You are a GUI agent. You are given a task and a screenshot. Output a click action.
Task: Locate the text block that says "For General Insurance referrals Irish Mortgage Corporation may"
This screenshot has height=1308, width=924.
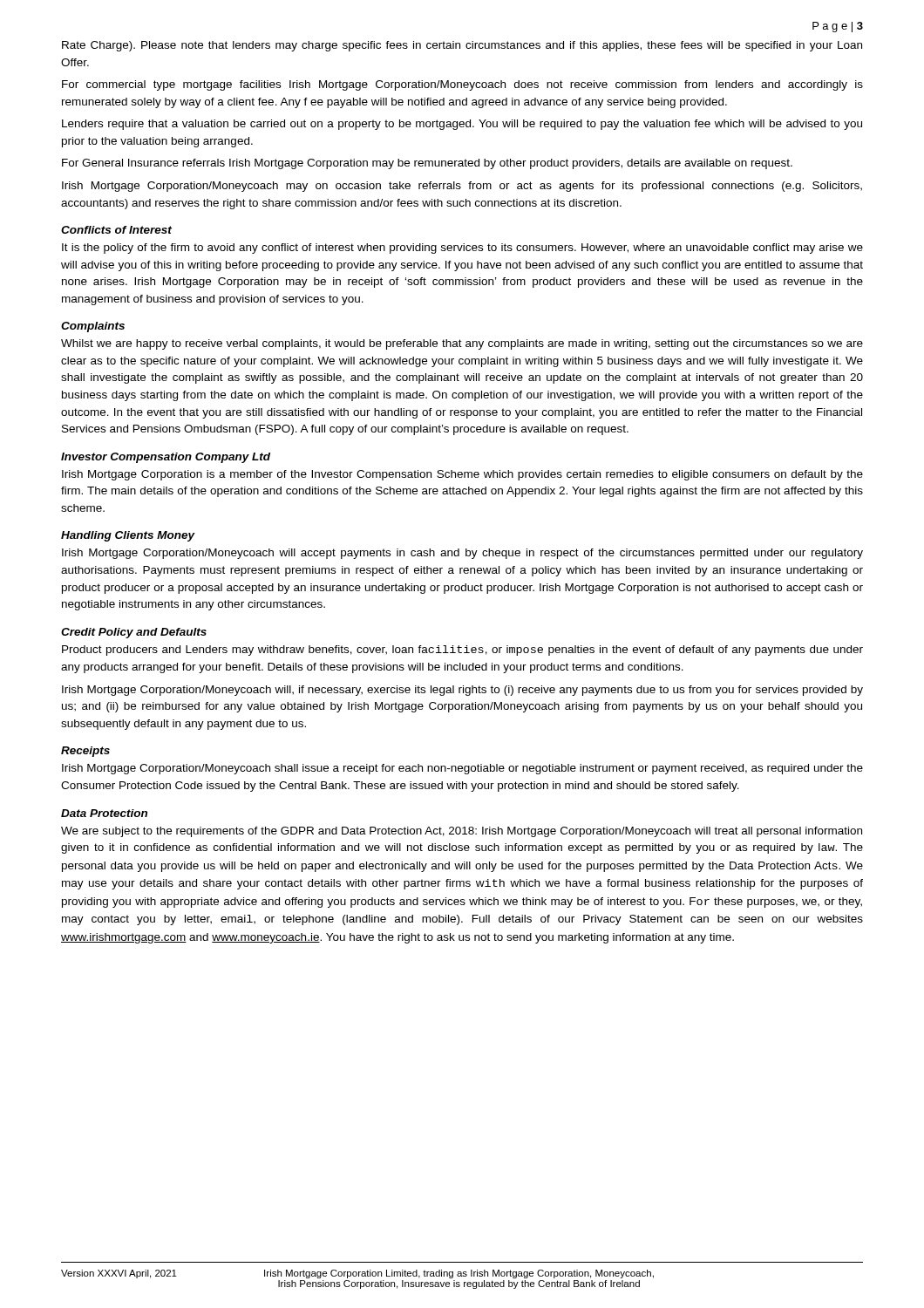click(462, 163)
